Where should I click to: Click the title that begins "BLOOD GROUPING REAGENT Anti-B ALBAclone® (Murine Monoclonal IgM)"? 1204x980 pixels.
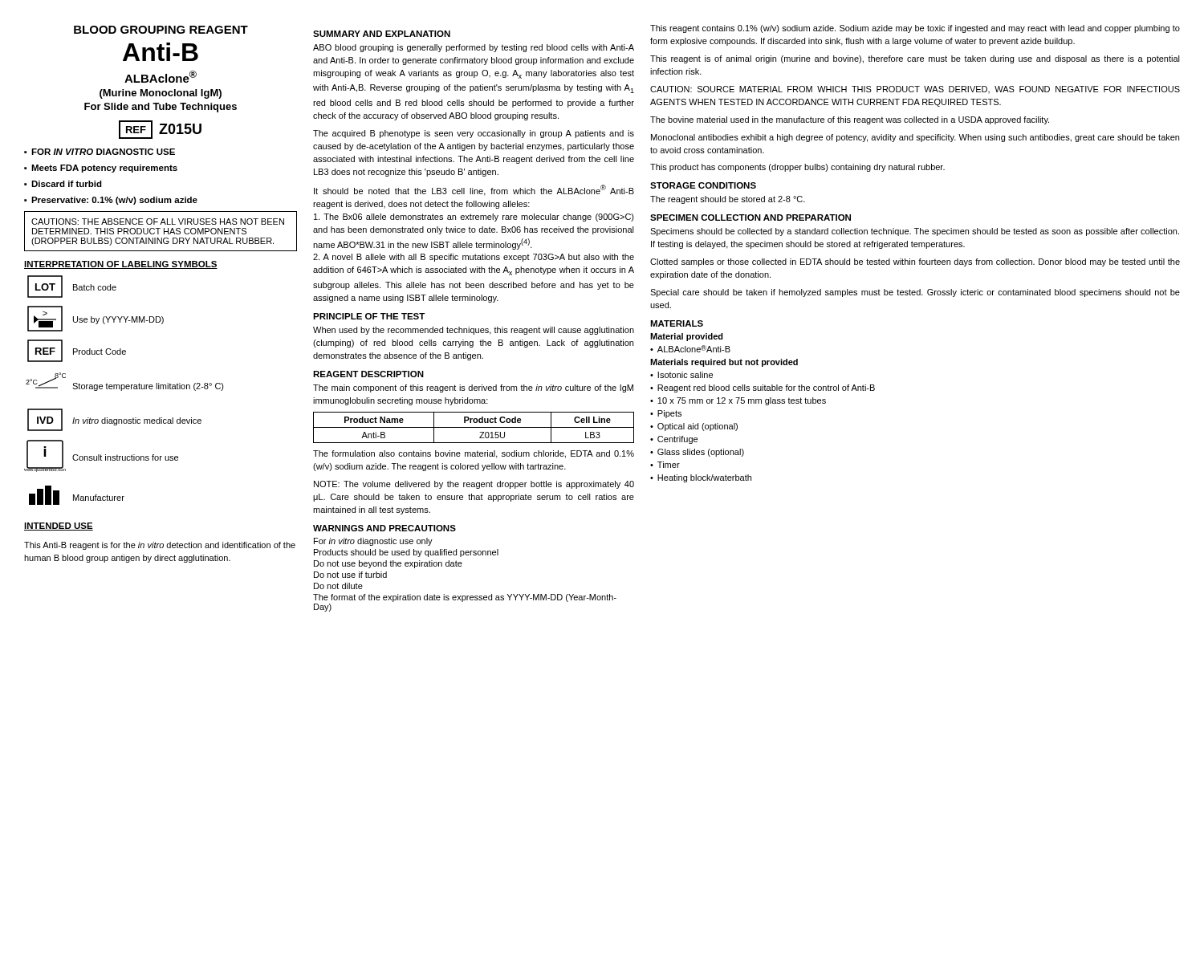161,67
